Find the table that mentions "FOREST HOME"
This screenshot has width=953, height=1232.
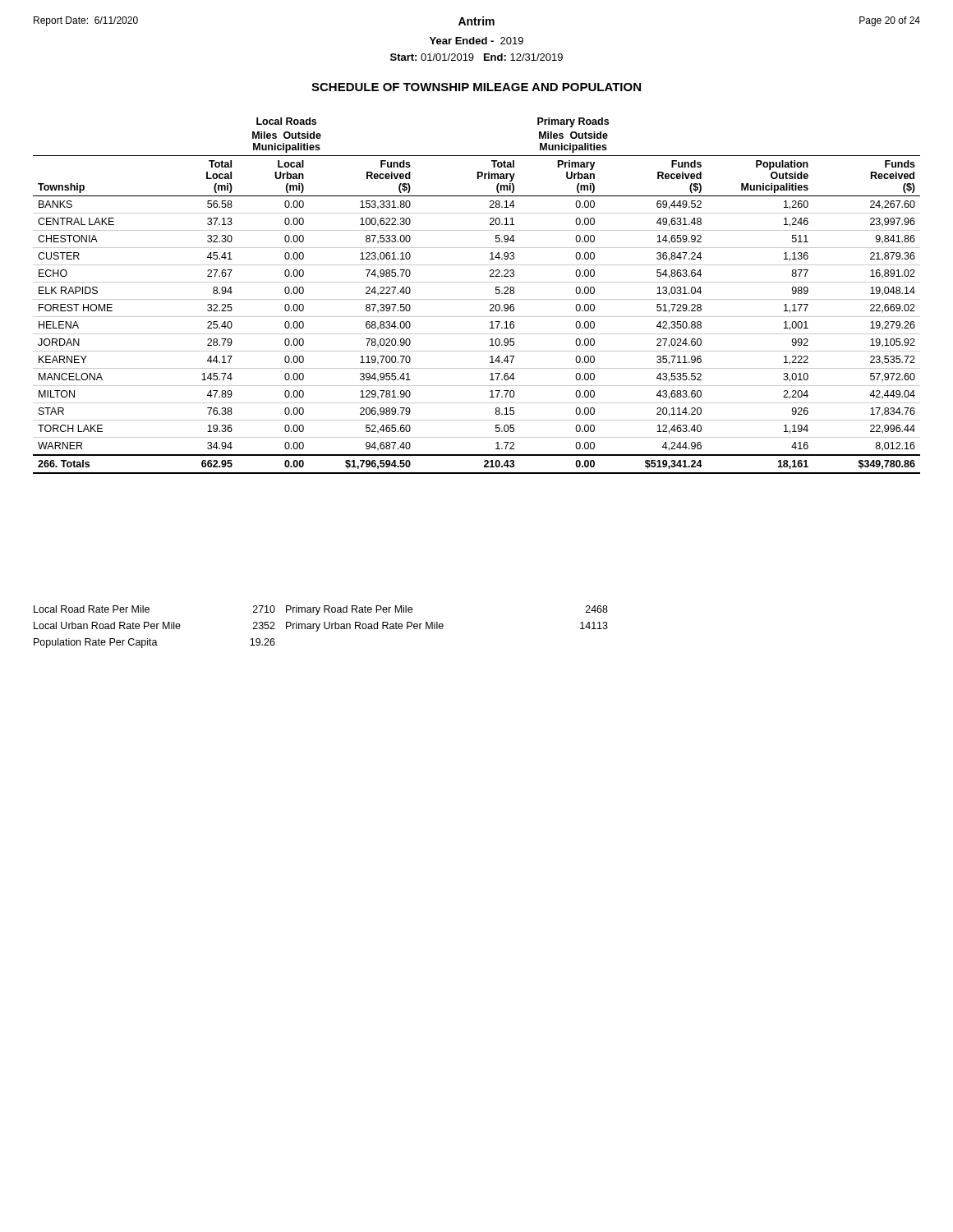[x=476, y=294]
